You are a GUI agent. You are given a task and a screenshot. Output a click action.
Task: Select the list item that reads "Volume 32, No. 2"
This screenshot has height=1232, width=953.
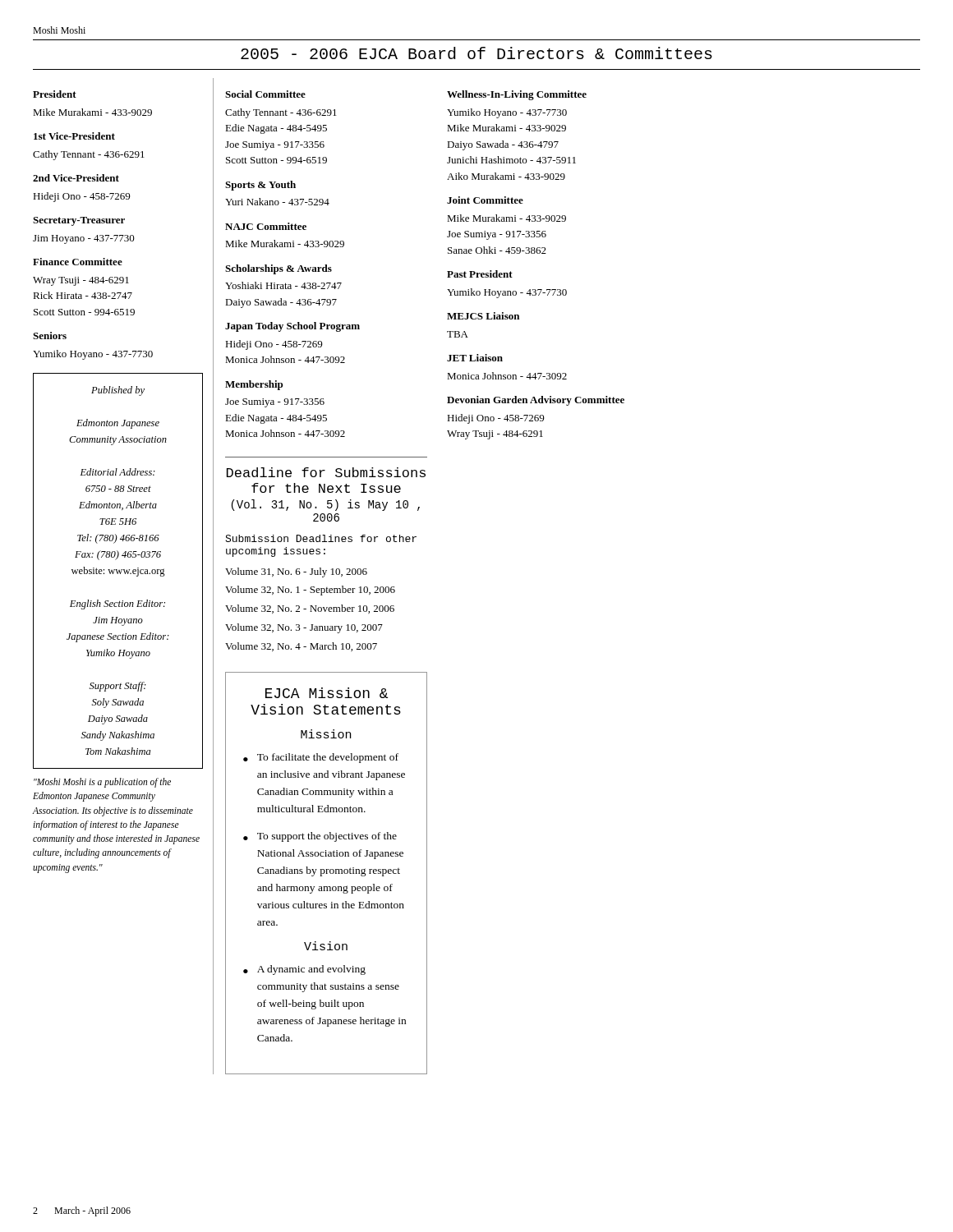[x=310, y=608]
